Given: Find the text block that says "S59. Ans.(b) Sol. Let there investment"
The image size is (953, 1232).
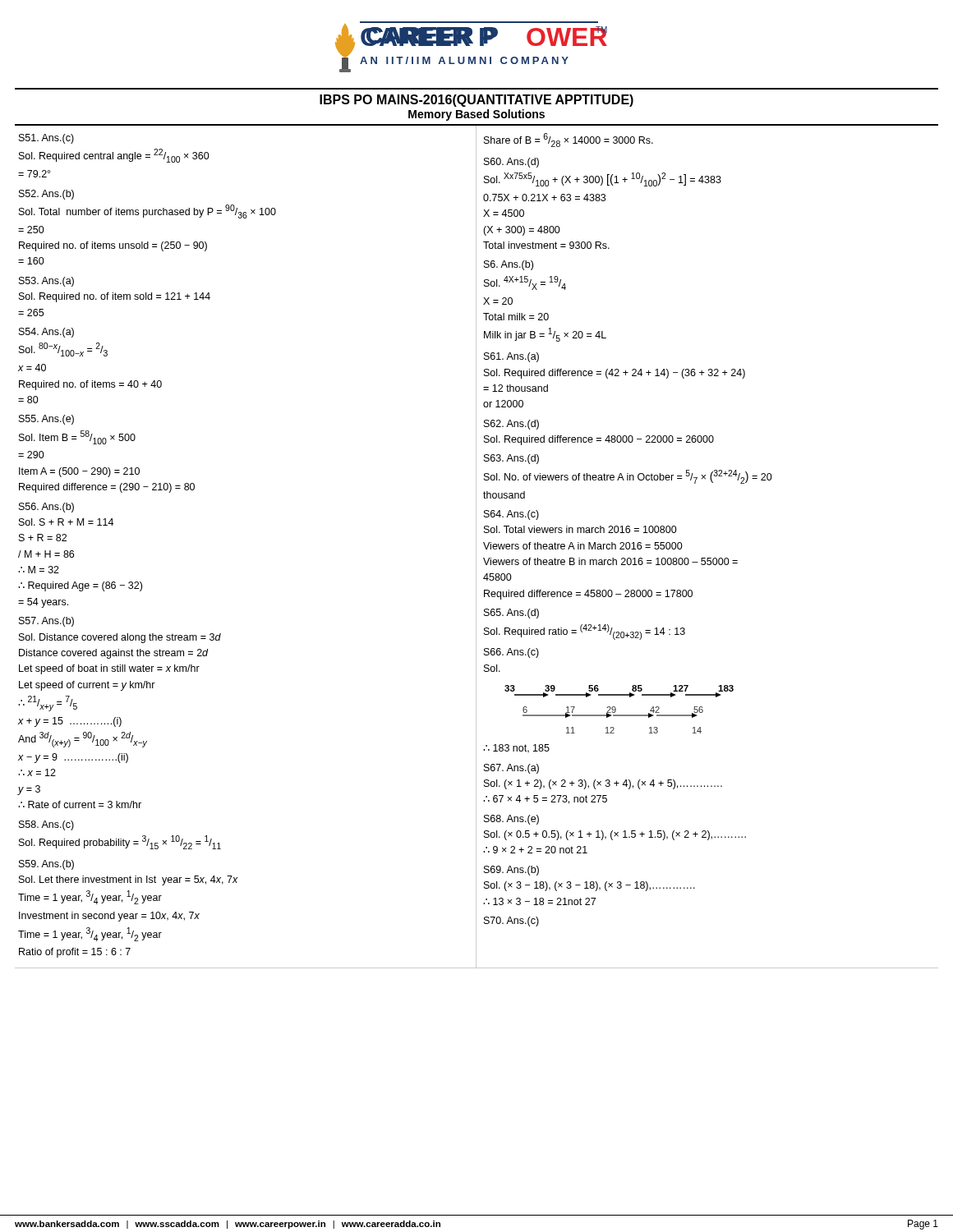Looking at the screenshot, I should point(46,865).
